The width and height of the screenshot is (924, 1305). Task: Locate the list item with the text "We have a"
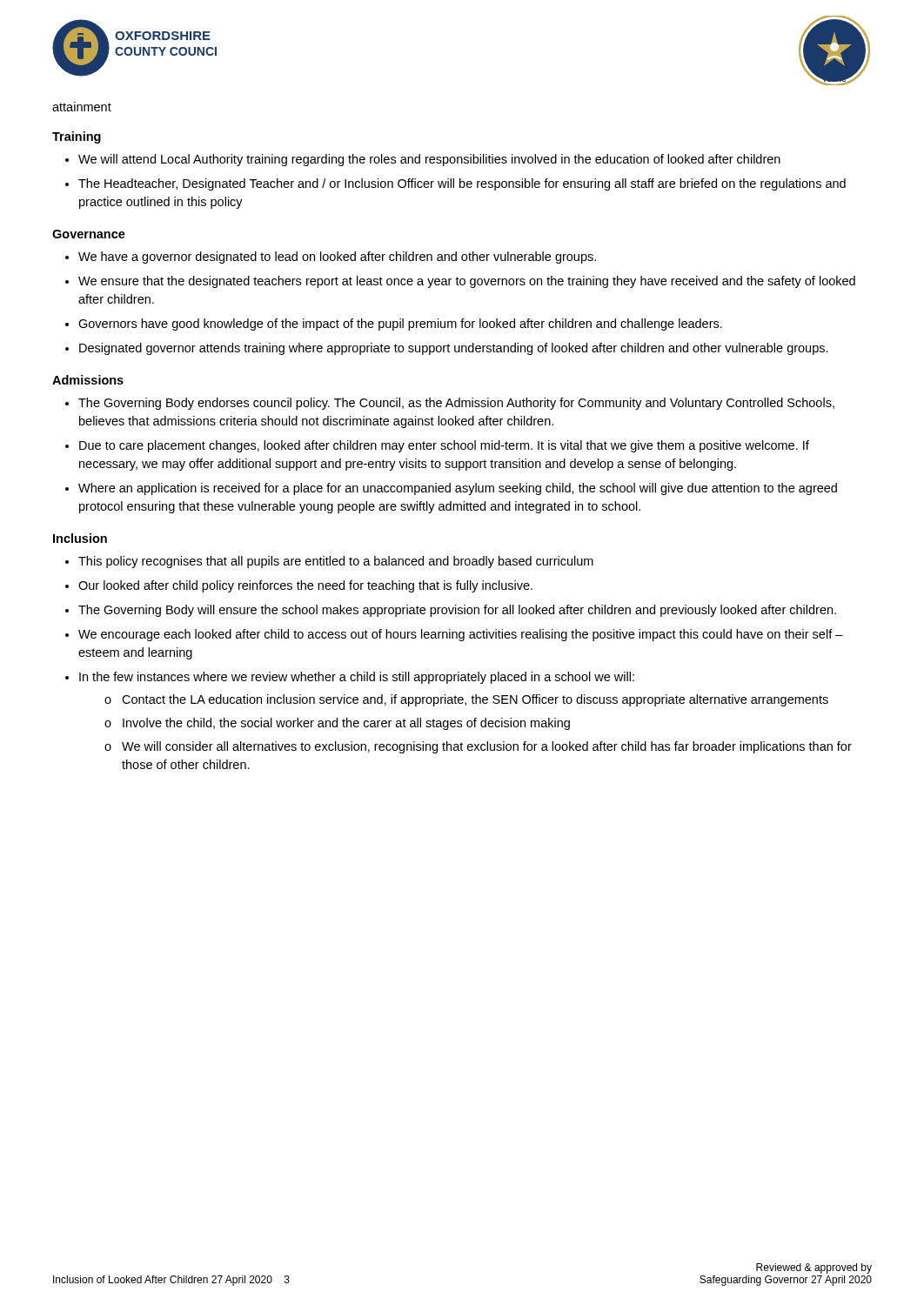338,257
